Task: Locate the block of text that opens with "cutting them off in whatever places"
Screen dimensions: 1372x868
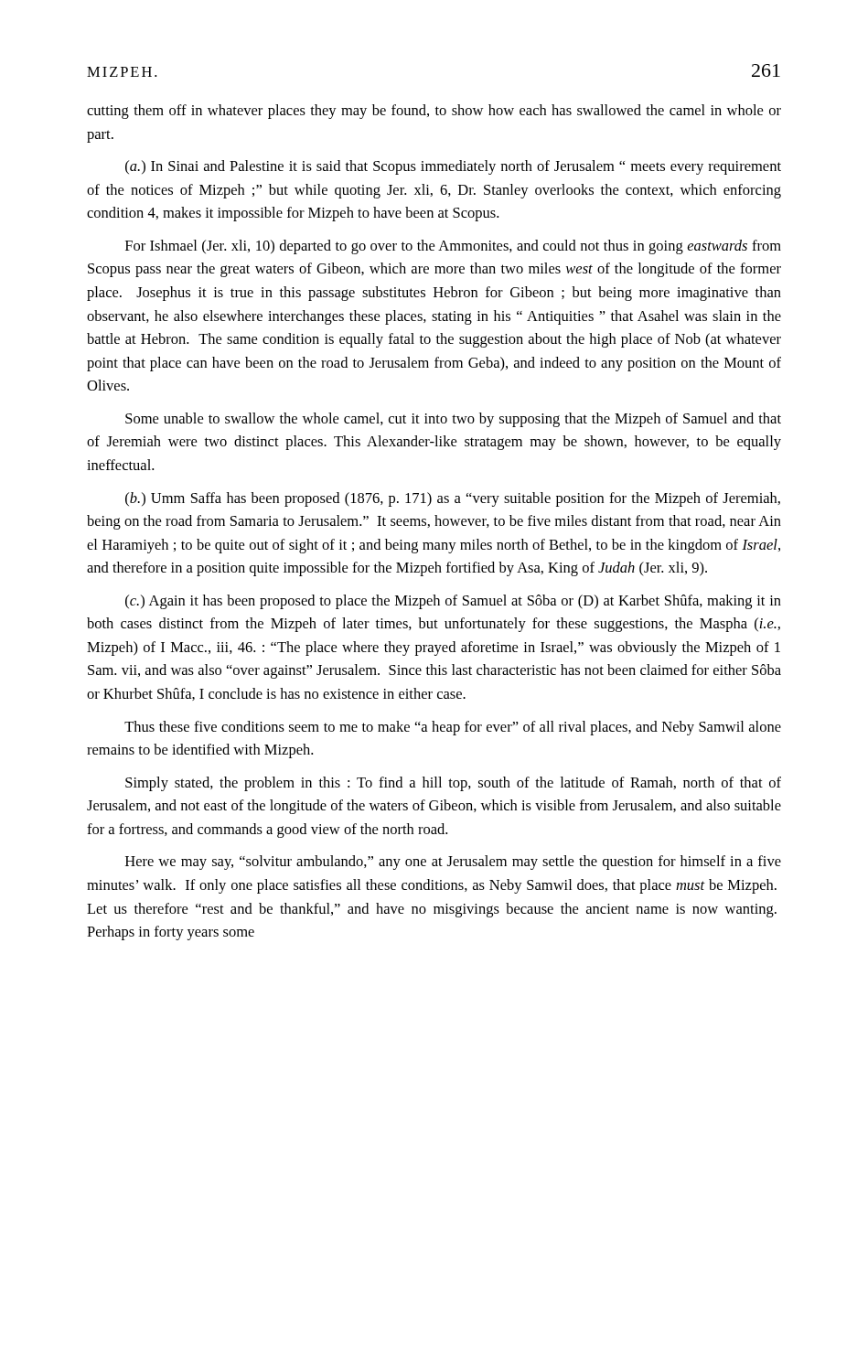Action: [x=434, y=521]
